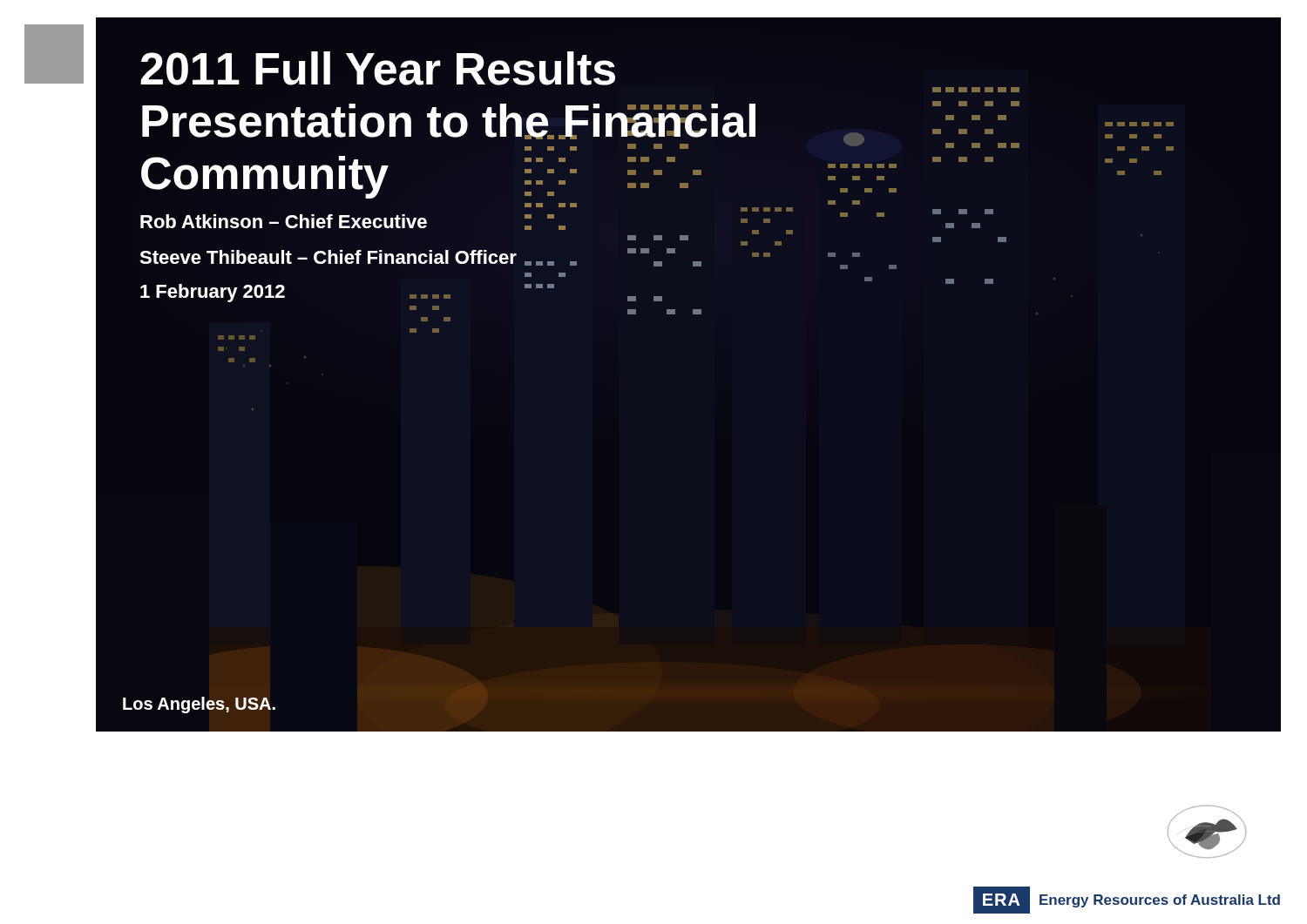
Task: Locate the block of text that opens with "Steeve Thibeault – Chief Financial"
Action: [x=328, y=257]
